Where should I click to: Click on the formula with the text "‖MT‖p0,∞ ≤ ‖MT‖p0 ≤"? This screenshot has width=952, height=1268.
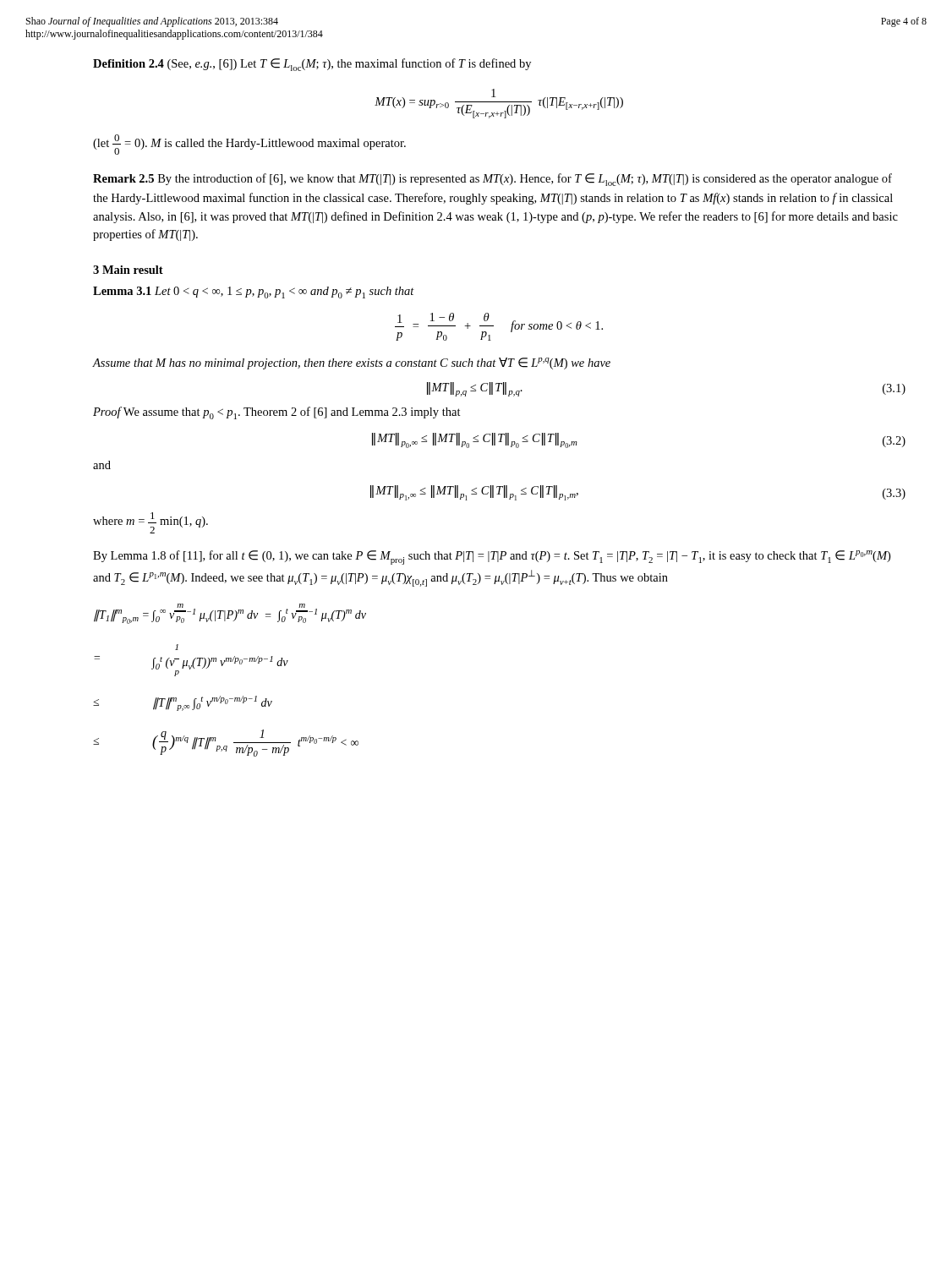coord(499,441)
